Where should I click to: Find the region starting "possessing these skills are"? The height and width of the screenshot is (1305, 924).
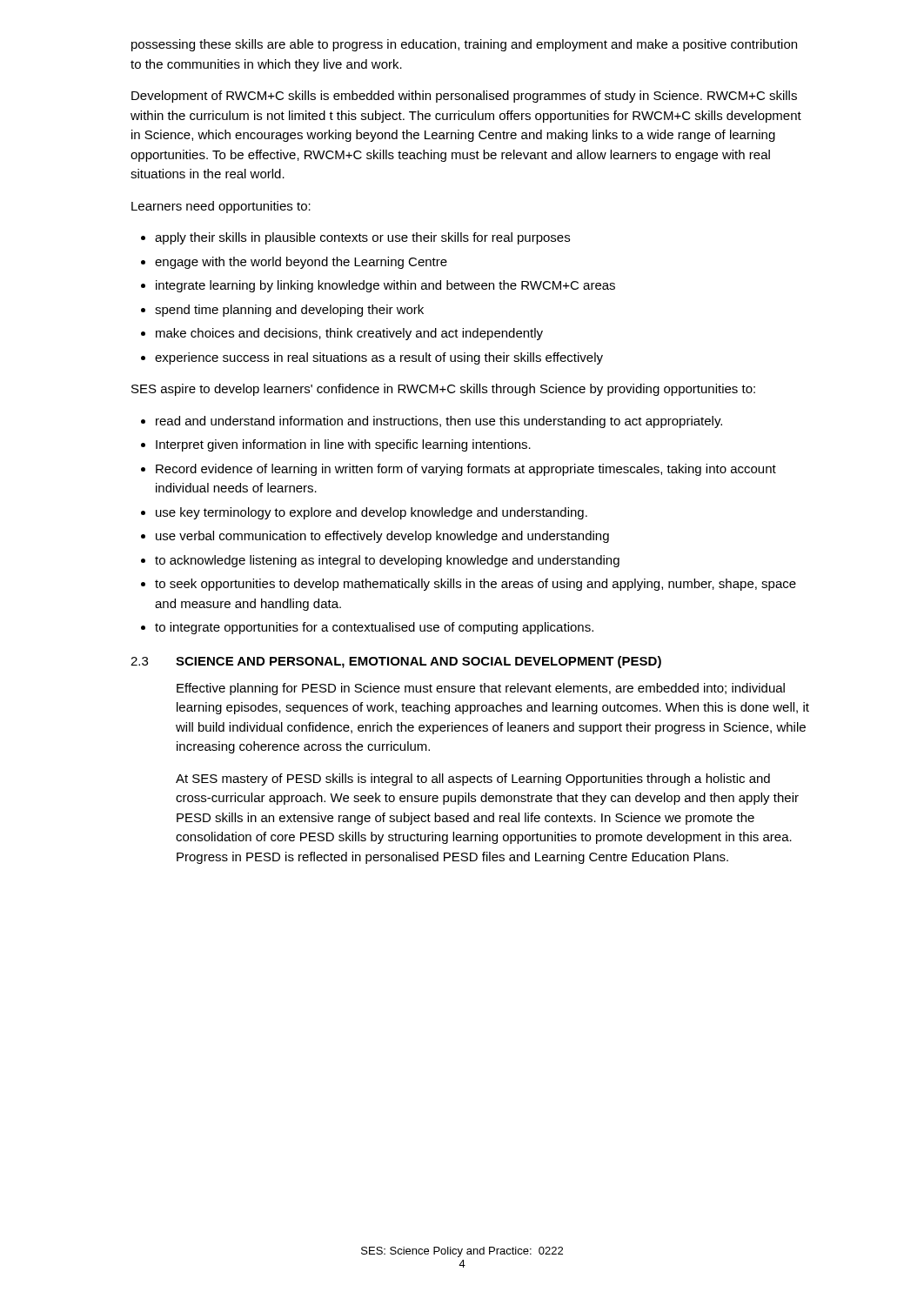pos(470,54)
